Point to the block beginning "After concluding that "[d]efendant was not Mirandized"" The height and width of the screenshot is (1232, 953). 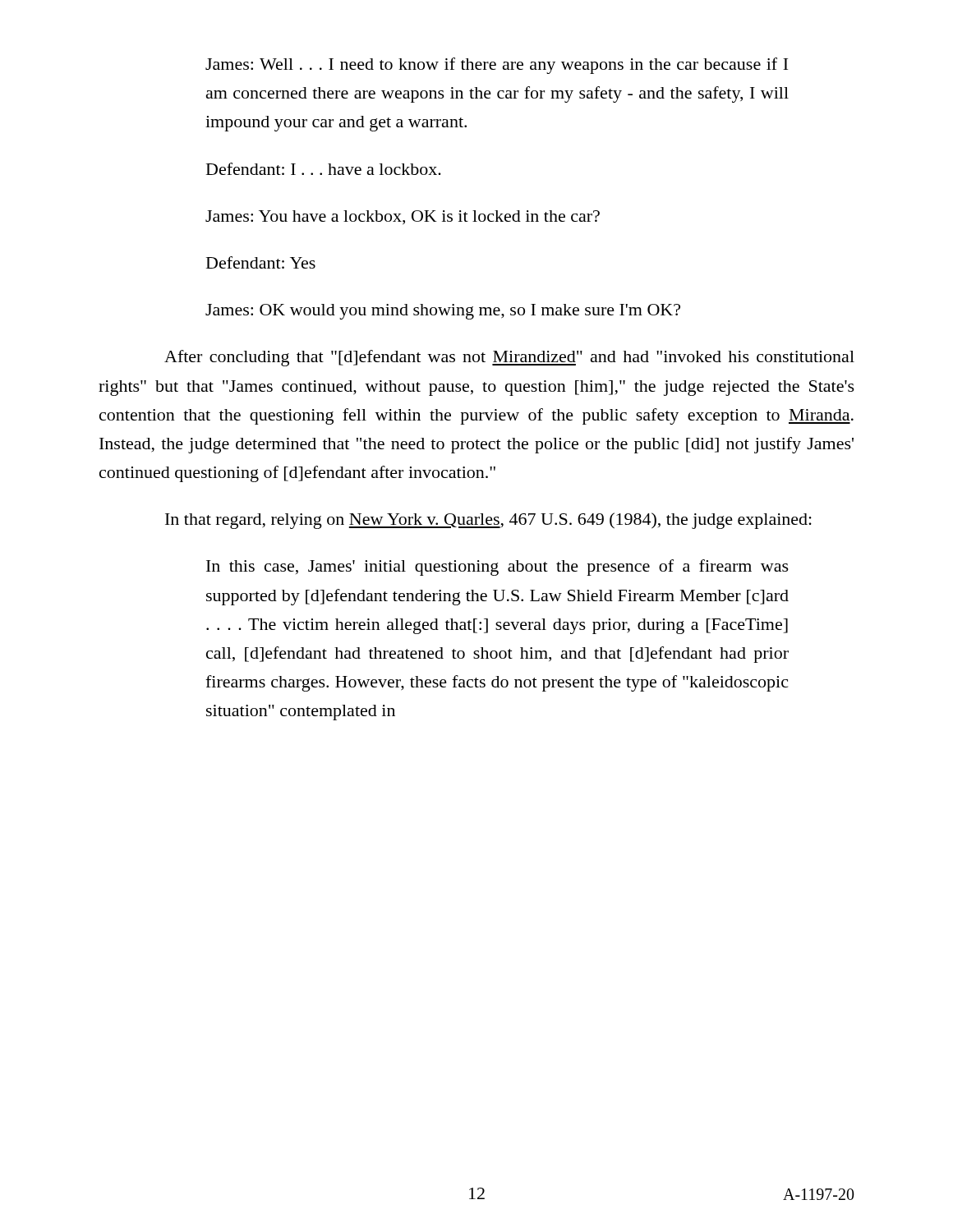[x=476, y=414]
